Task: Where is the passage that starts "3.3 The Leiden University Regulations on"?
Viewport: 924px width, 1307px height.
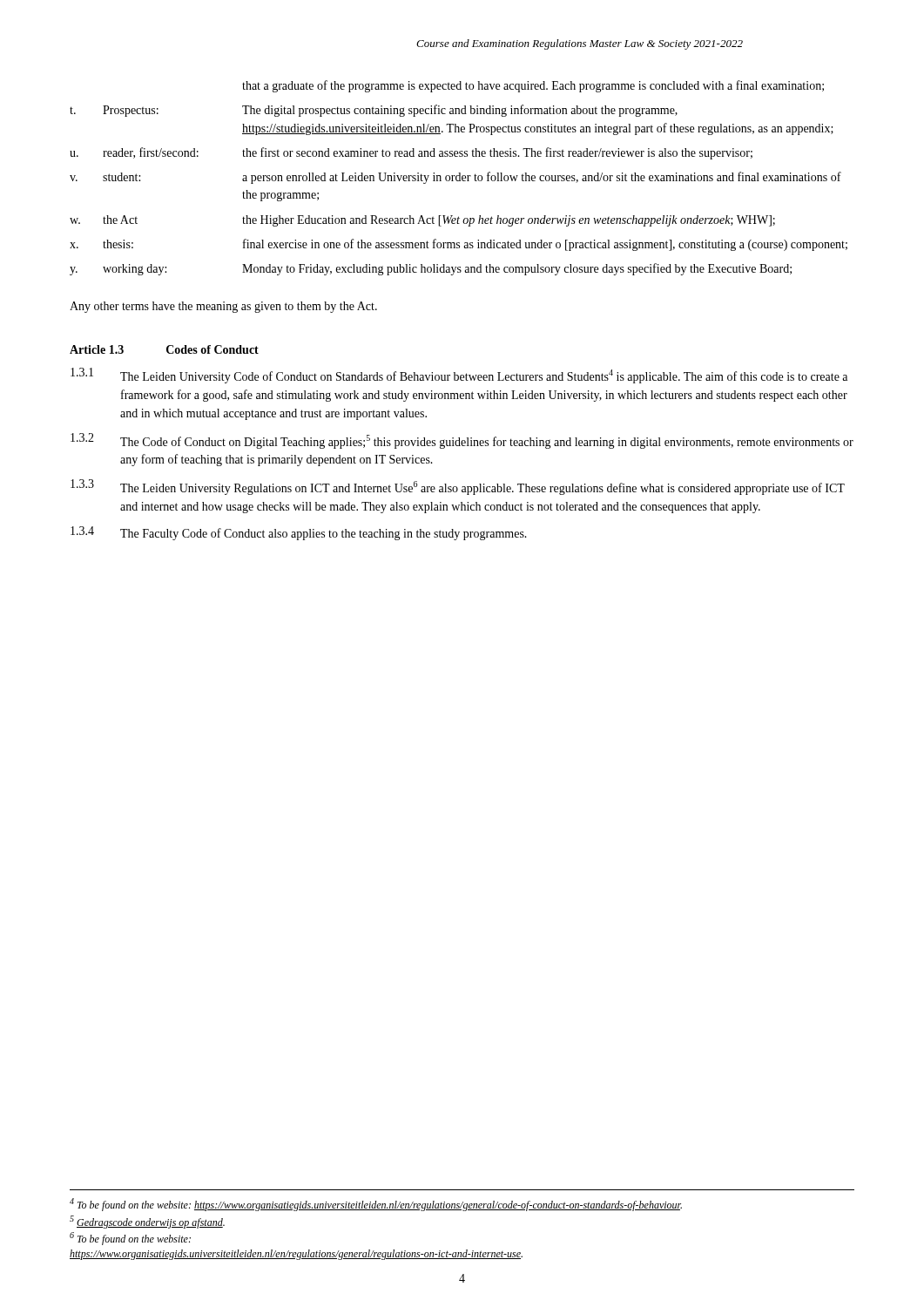Action: click(462, 497)
